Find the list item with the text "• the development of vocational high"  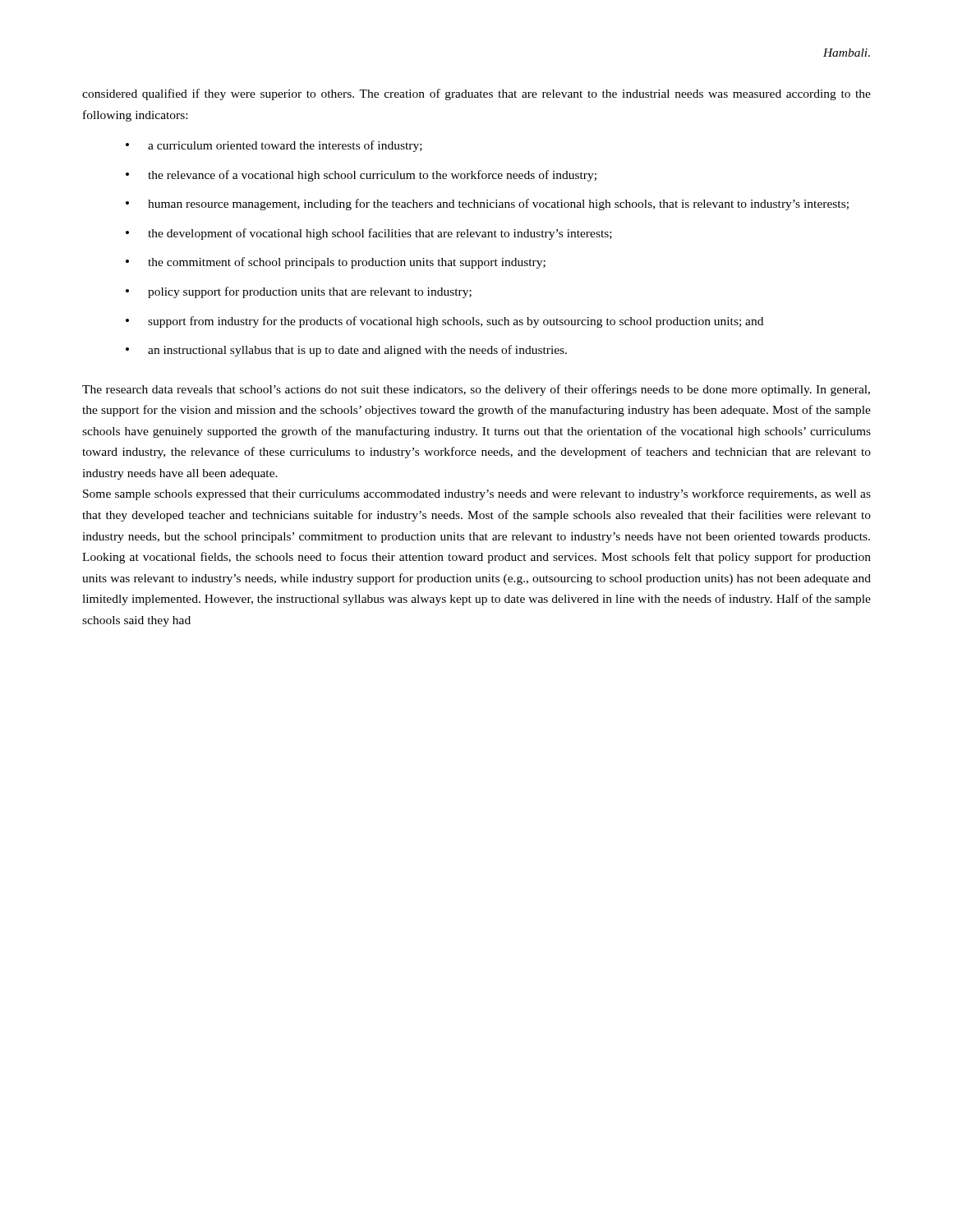coord(498,233)
